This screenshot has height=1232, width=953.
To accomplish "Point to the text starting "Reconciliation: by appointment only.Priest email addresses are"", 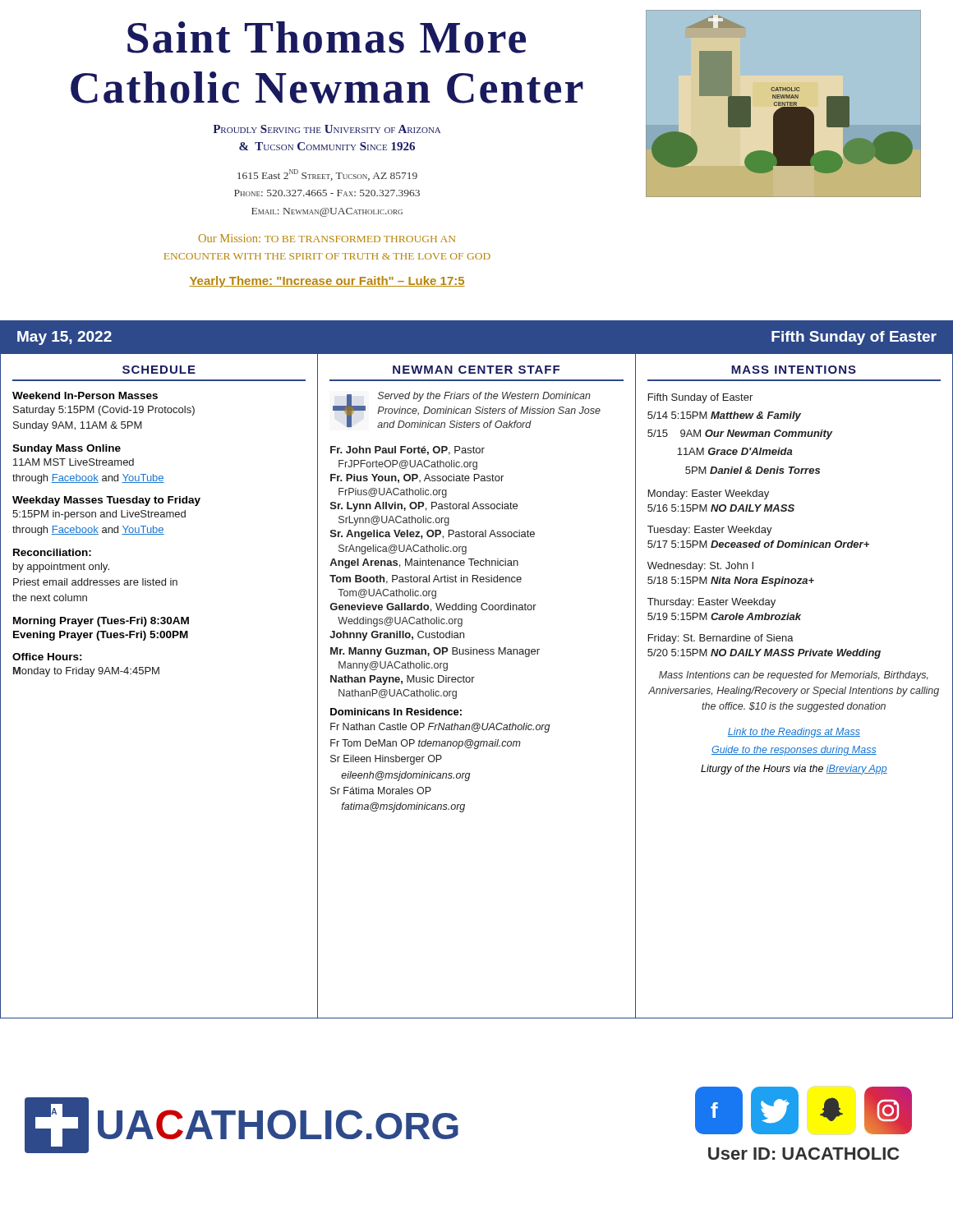I will (x=159, y=576).
